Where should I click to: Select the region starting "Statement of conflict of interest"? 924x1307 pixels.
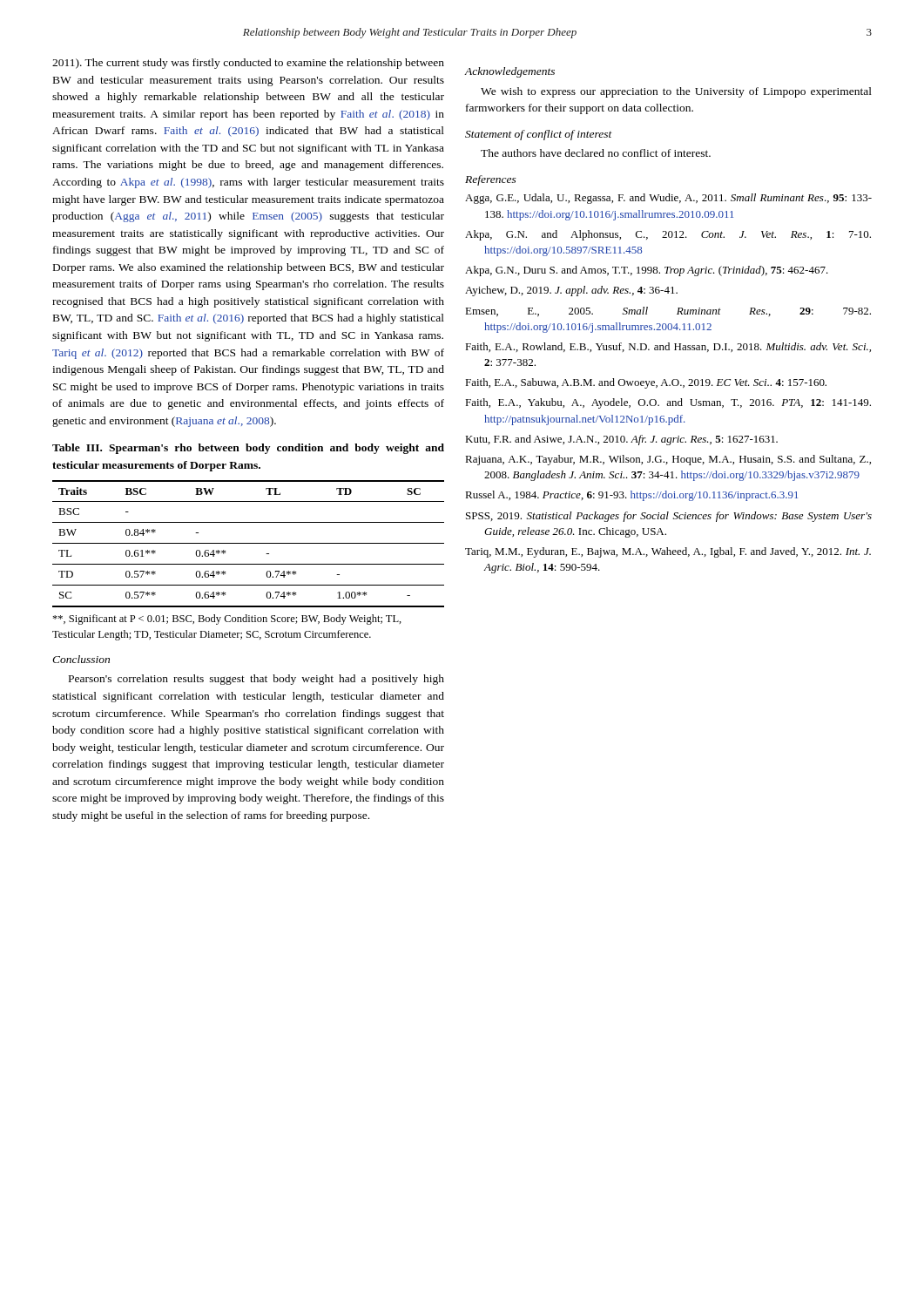(x=539, y=135)
